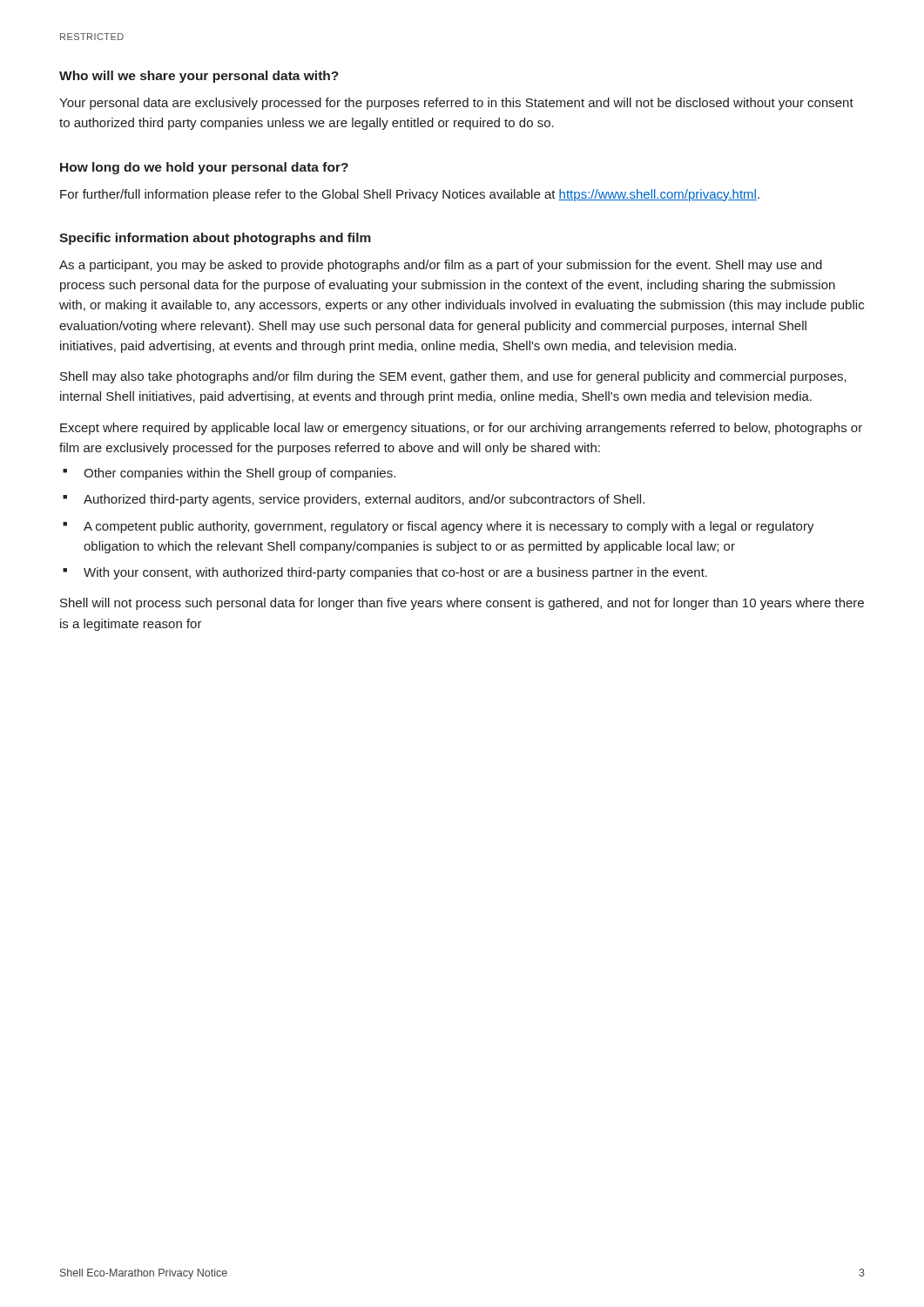This screenshot has height=1307, width=924.
Task: Find the block on this page that starts "Except where required by applicable local law or"
Action: tap(461, 437)
